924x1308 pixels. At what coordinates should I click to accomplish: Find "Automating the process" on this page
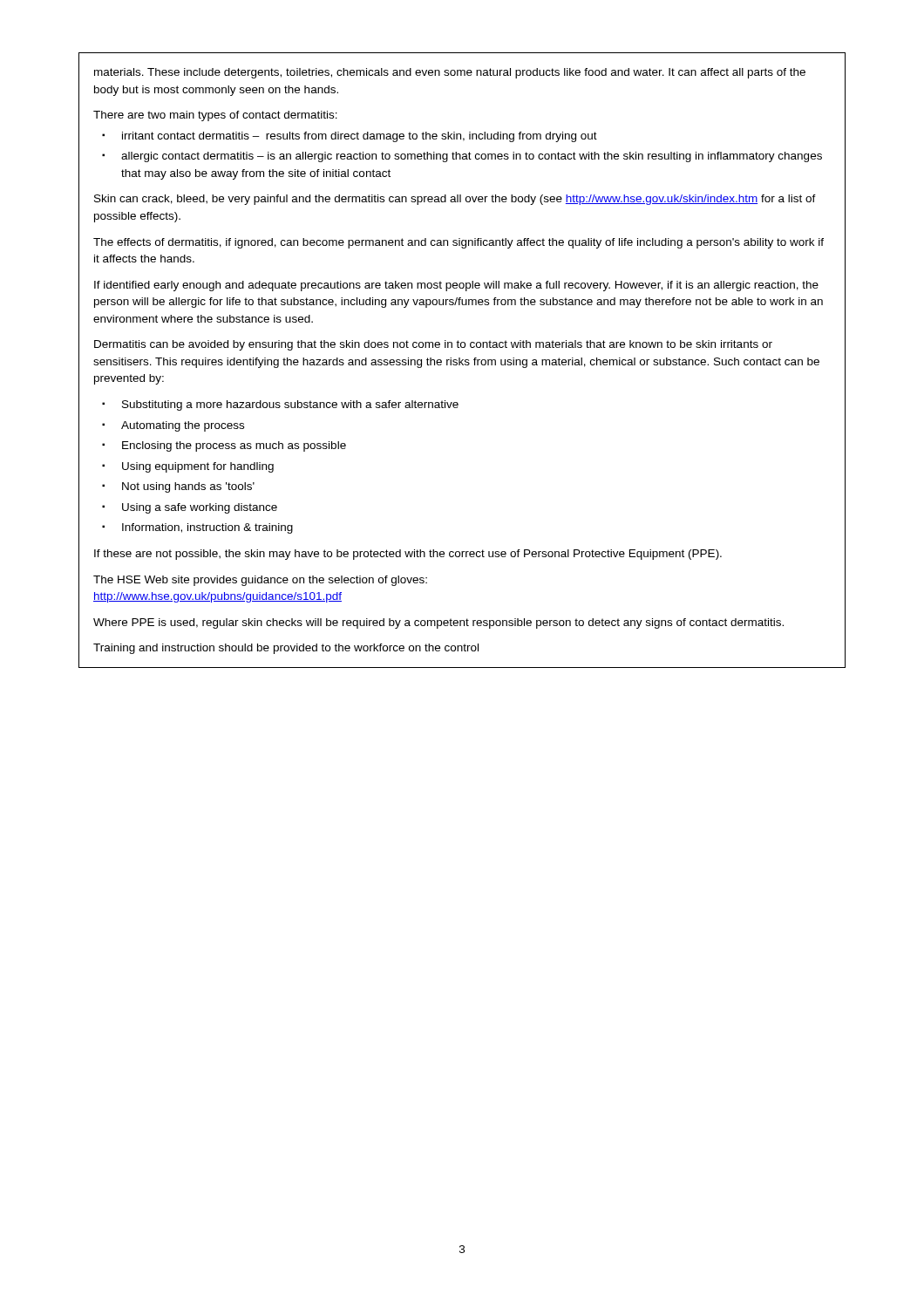[x=183, y=425]
